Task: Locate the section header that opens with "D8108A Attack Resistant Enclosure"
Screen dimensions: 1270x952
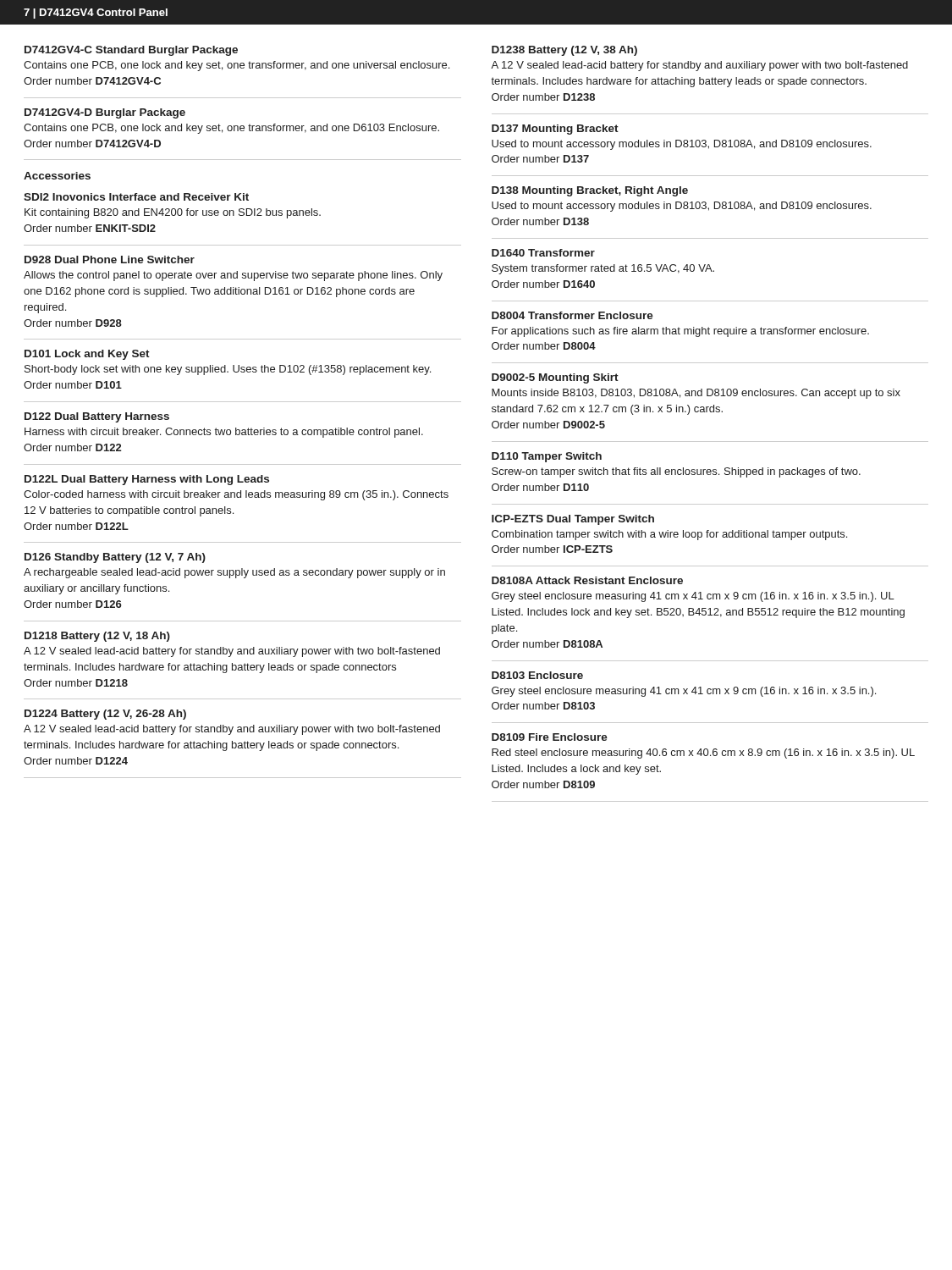Action: [710, 613]
